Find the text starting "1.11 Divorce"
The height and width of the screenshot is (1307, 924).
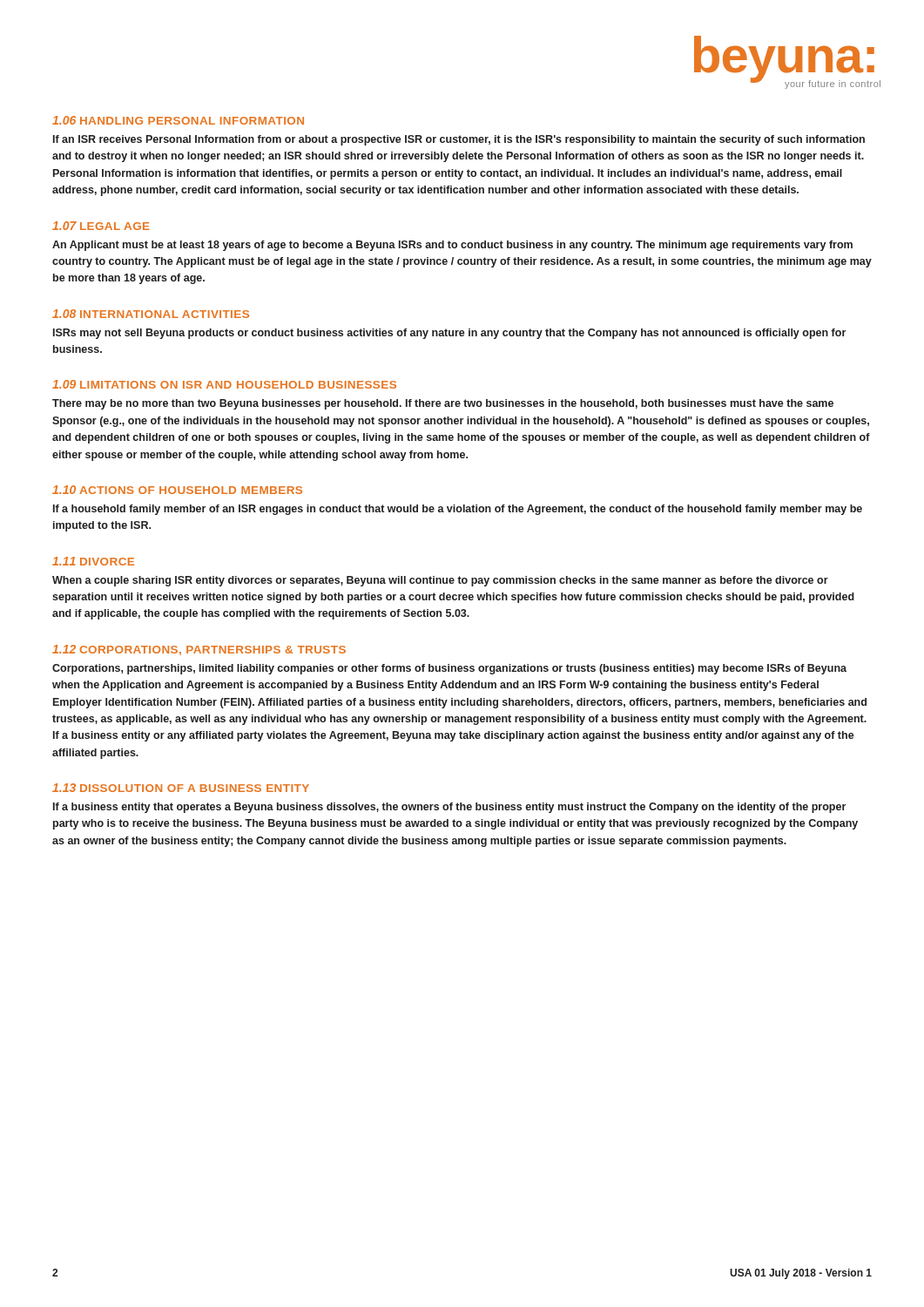(x=94, y=561)
